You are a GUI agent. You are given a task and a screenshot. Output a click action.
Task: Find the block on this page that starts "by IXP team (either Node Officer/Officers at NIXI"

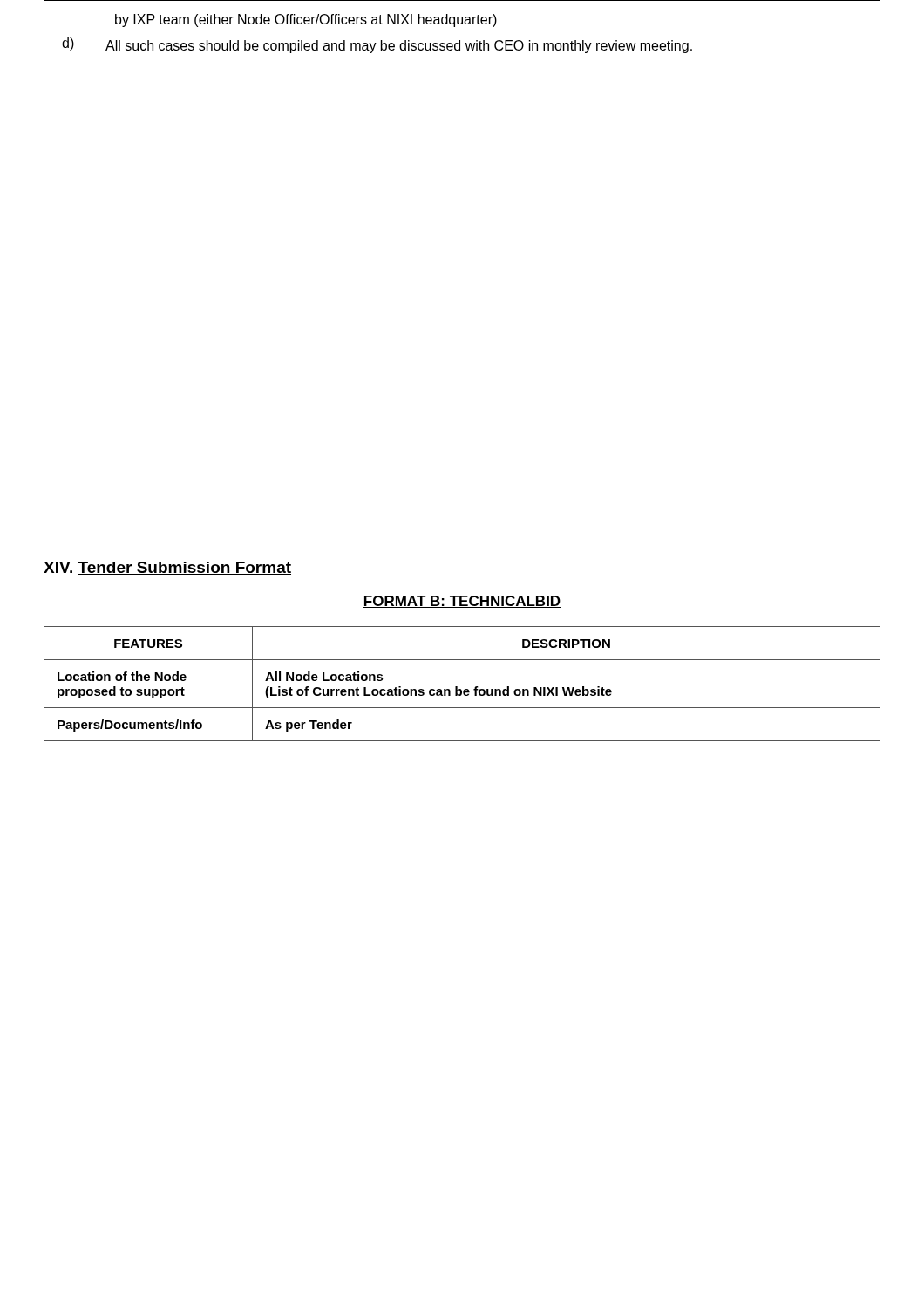[x=306, y=20]
